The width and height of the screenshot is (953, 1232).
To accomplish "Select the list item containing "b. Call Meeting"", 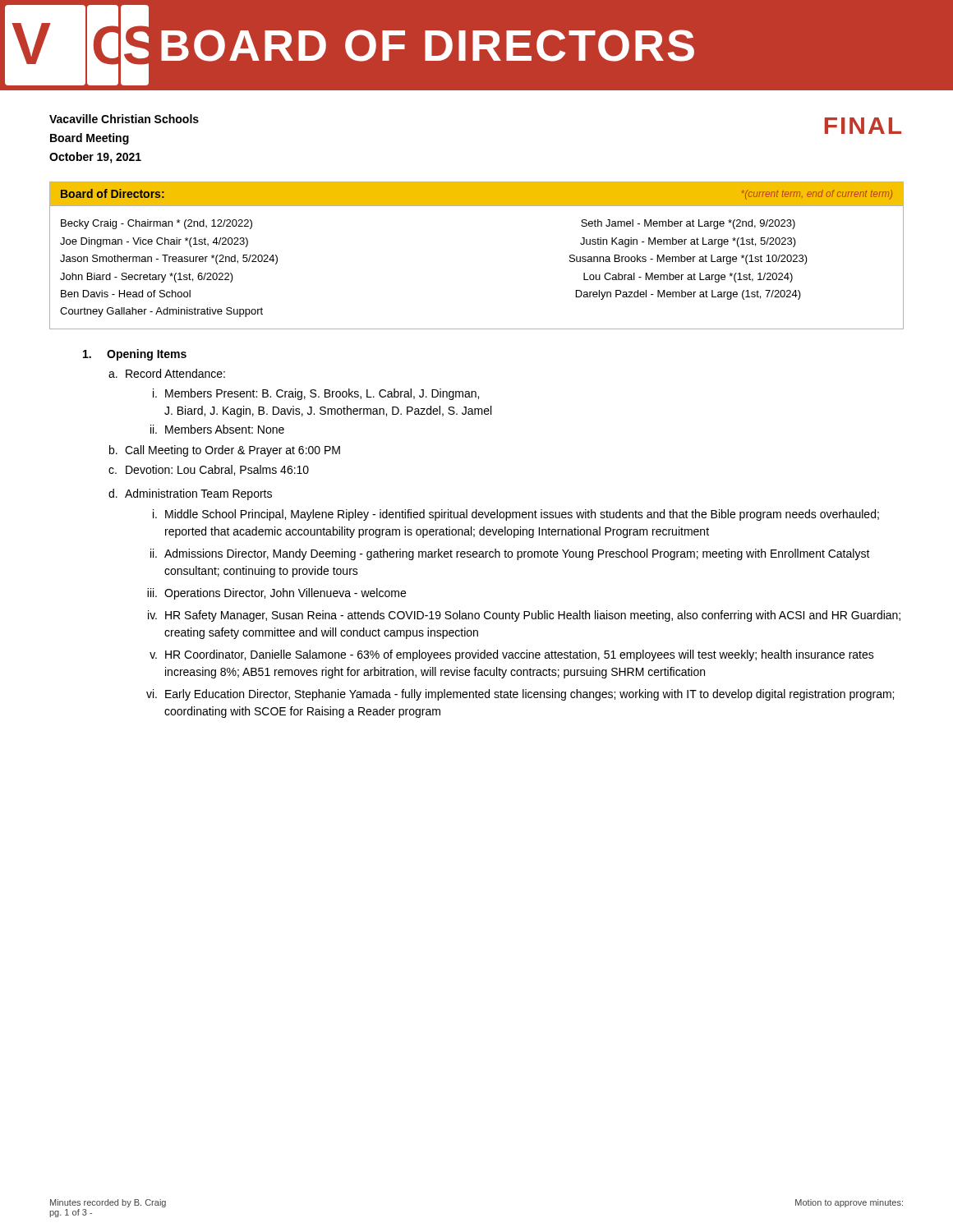I will click(x=225, y=450).
